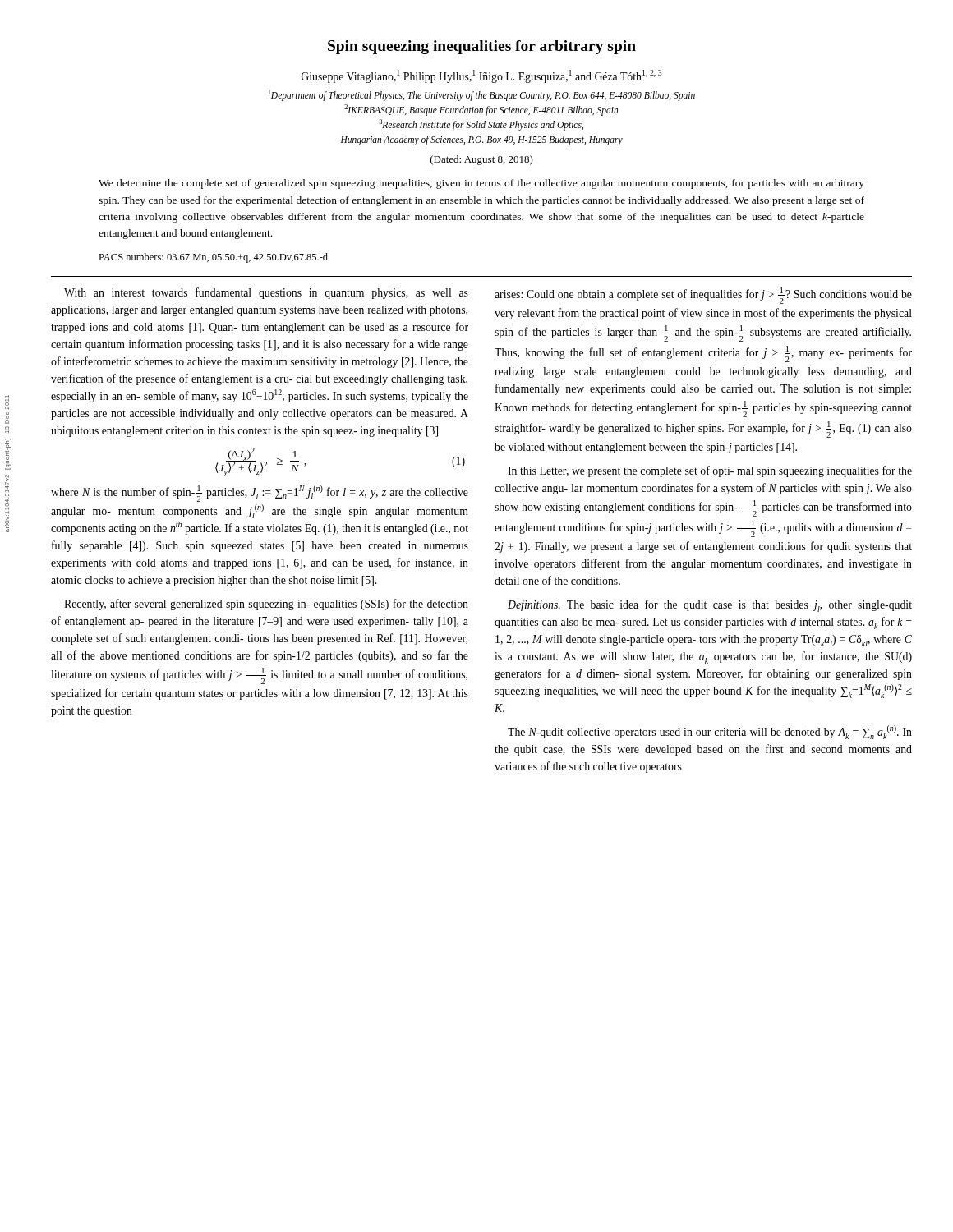The height and width of the screenshot is (1232, 953).
Task: Navigate to the passage starting "(ΔJx)2 ⟨Jy⟩2 + ⟨Jz⟩2 ≥ 1 N"
Action: pos(261,463)
